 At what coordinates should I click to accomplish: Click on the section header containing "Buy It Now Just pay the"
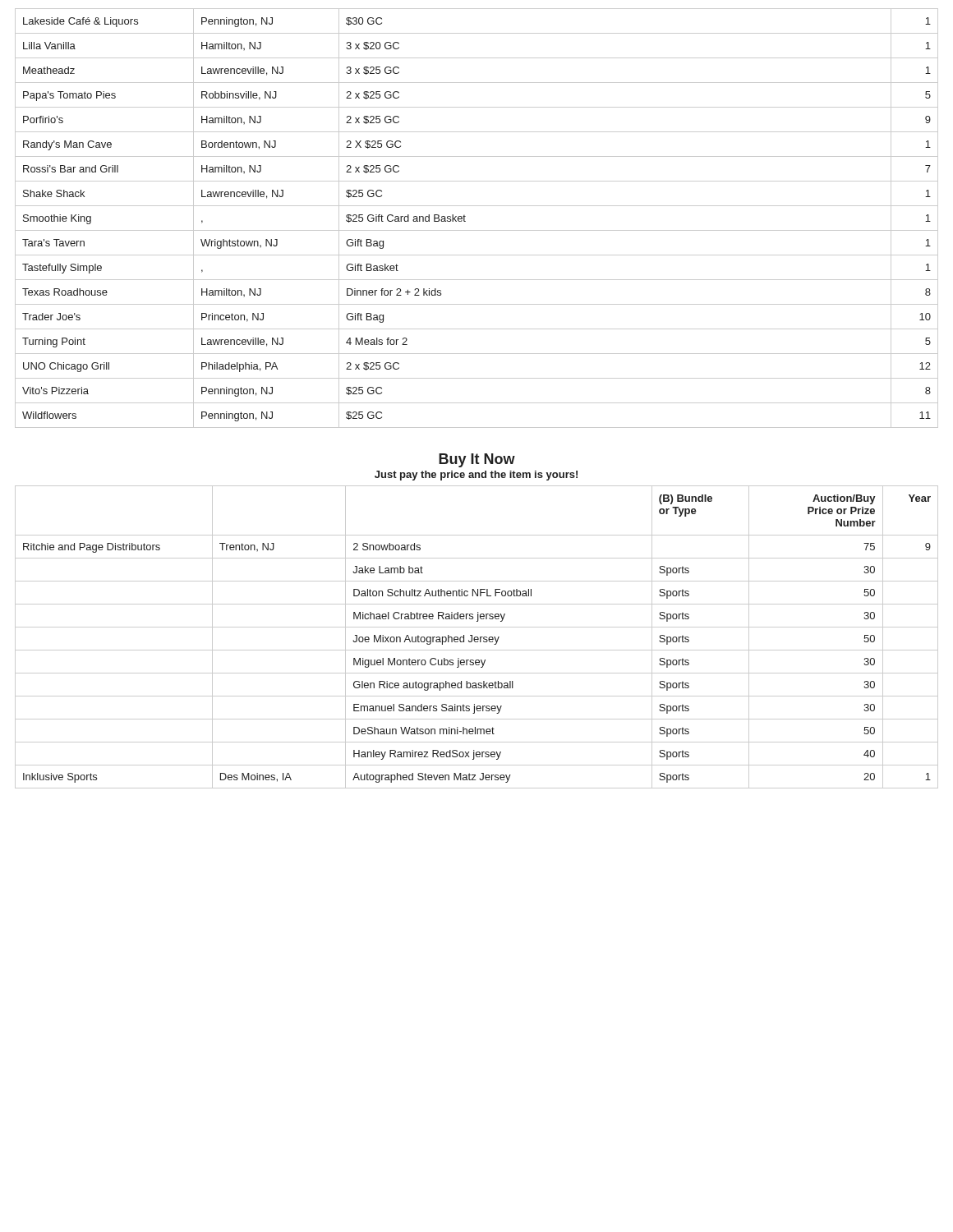476,466
